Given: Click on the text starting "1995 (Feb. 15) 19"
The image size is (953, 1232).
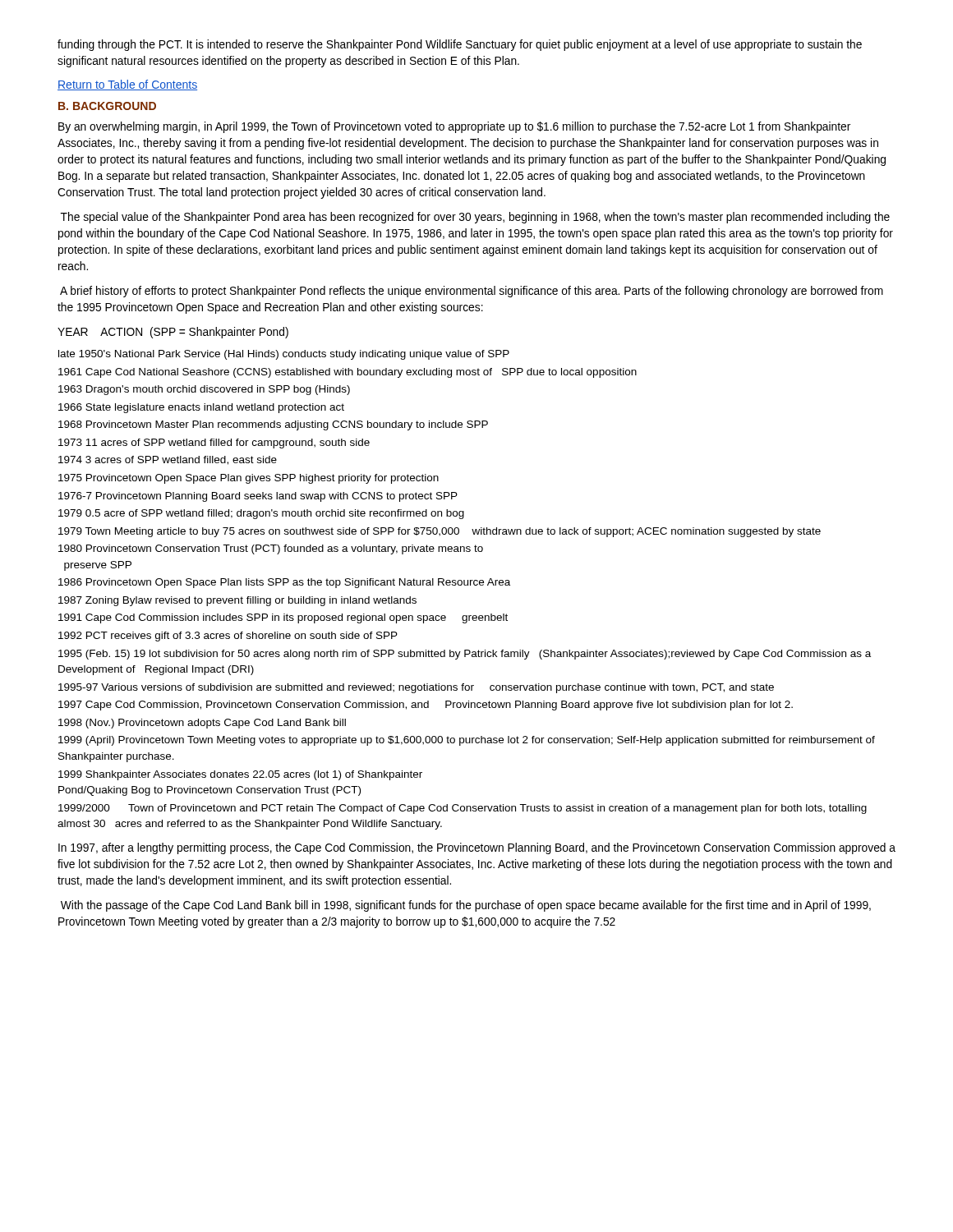Looking at the screenshot, I should click(464, 661).
